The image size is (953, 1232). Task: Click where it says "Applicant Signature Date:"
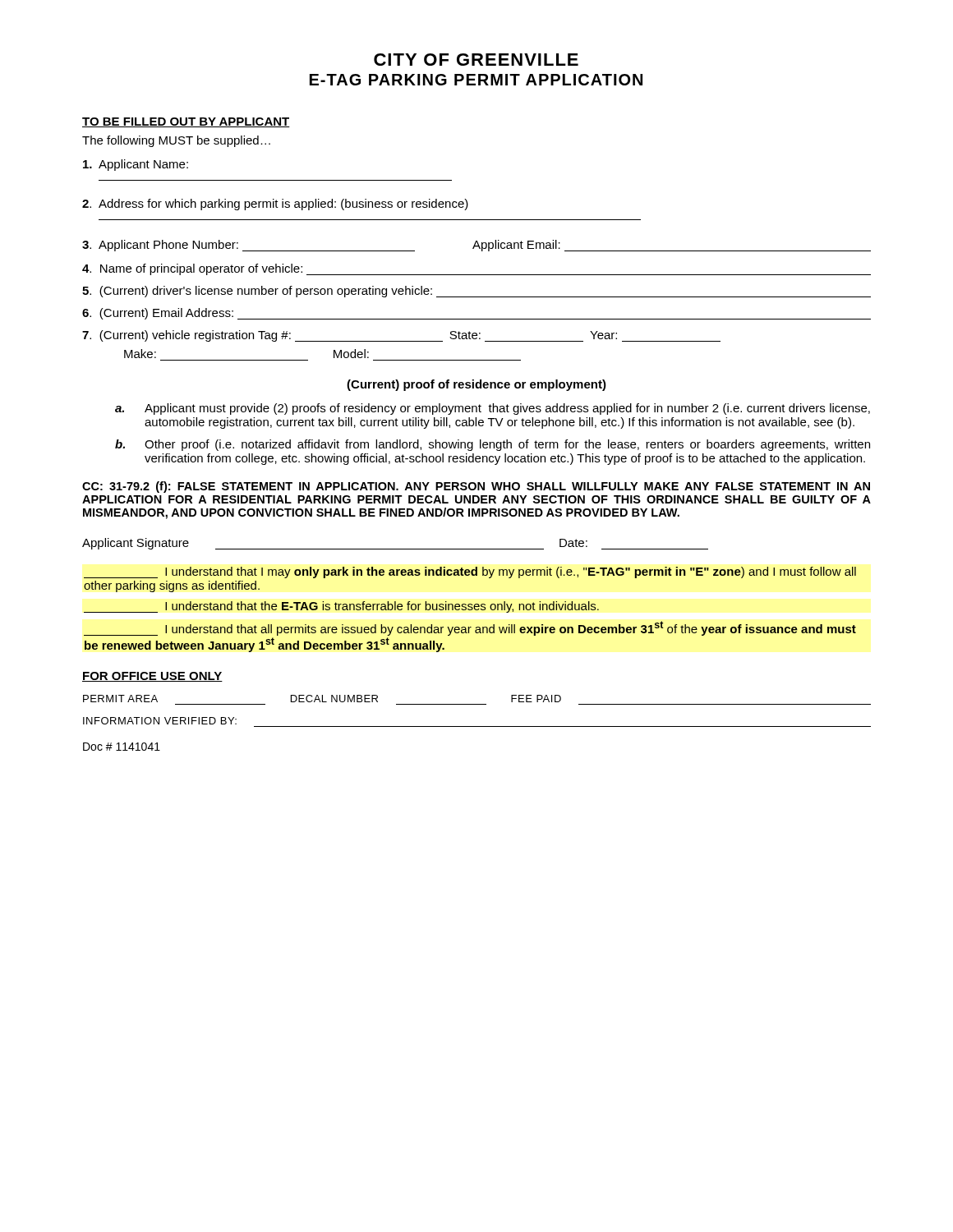(x=395, y=542)
